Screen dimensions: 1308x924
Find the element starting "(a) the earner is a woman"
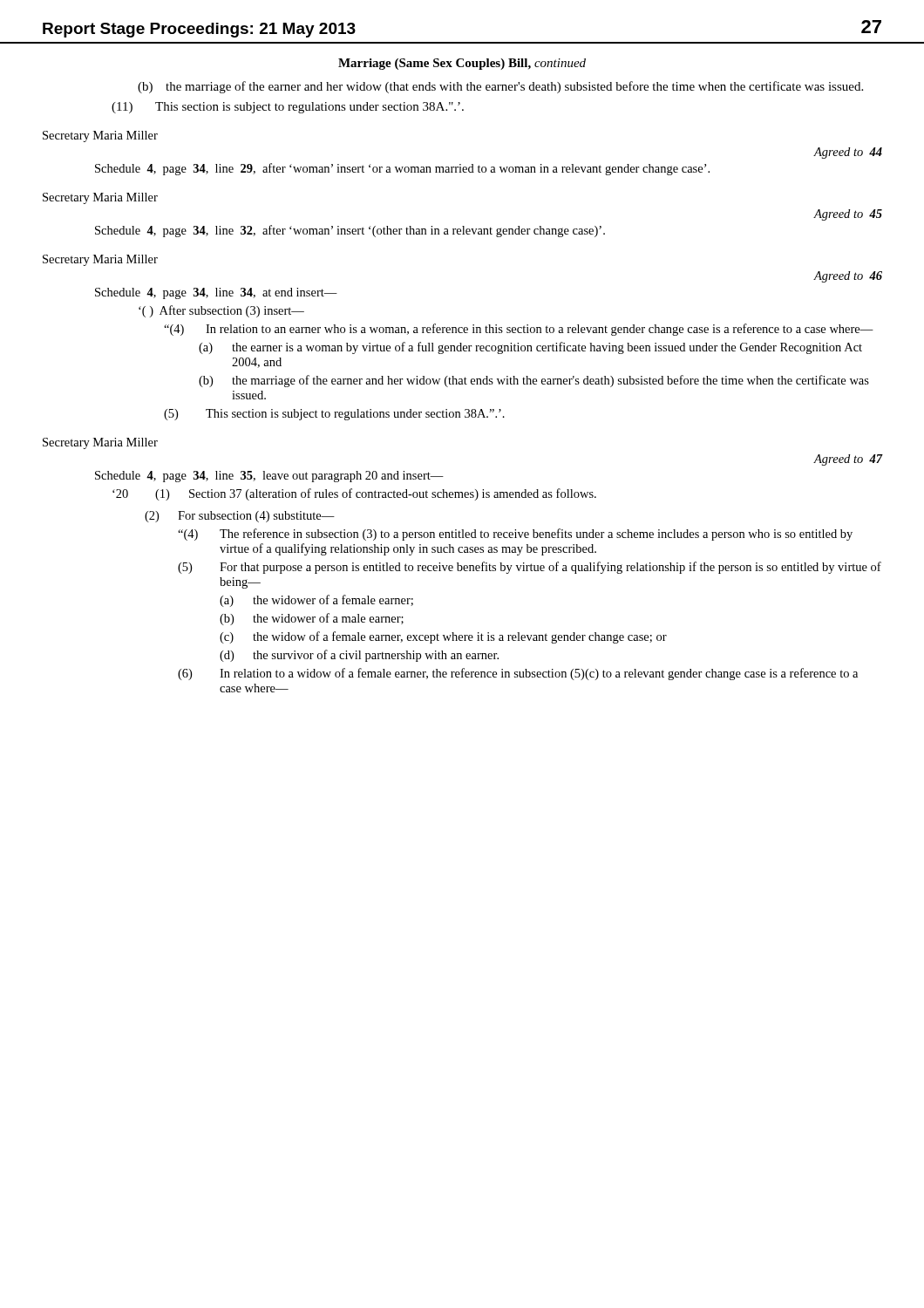[540, 355]
